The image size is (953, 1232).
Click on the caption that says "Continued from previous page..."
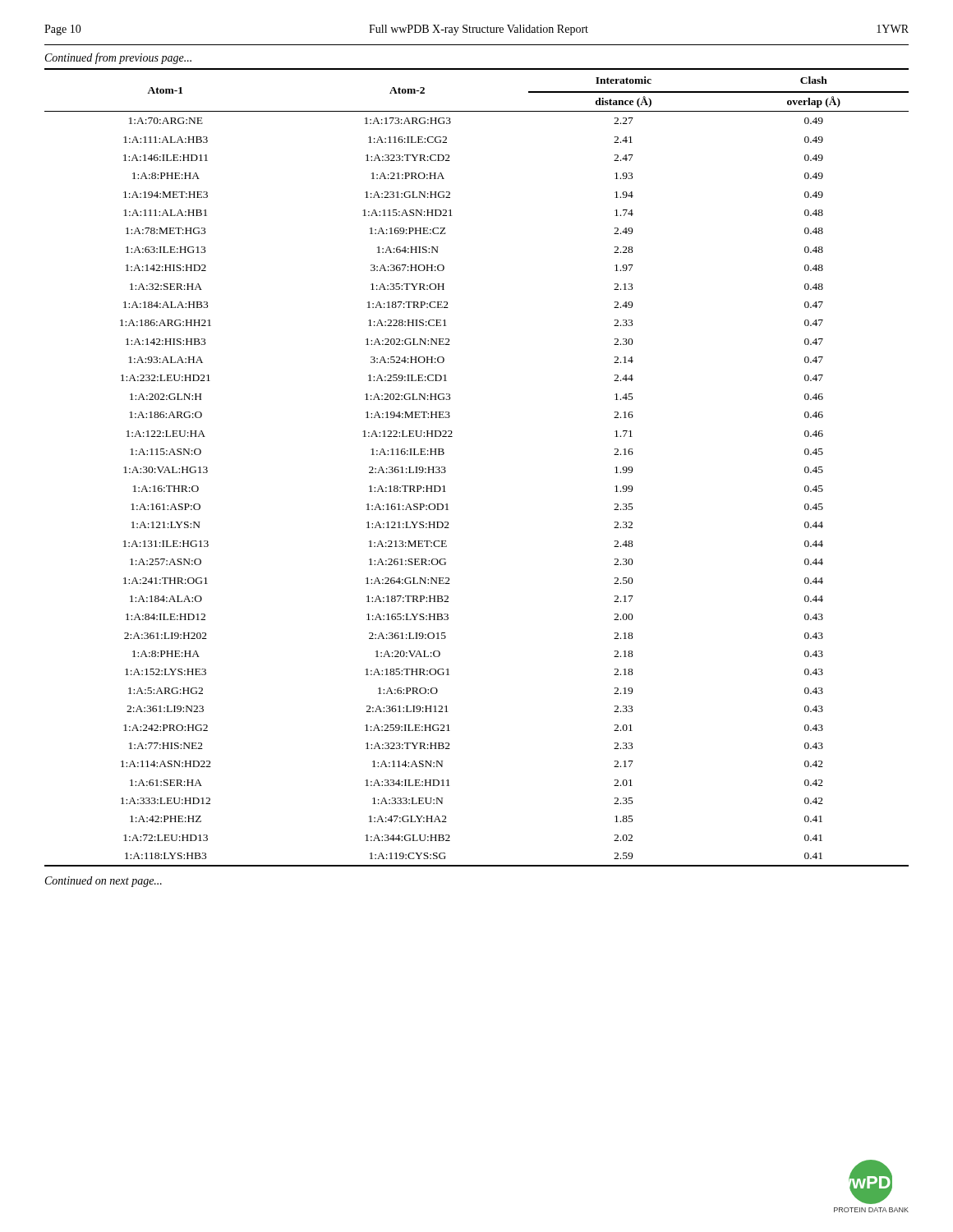pyautogui.click(x=118, y=58)
